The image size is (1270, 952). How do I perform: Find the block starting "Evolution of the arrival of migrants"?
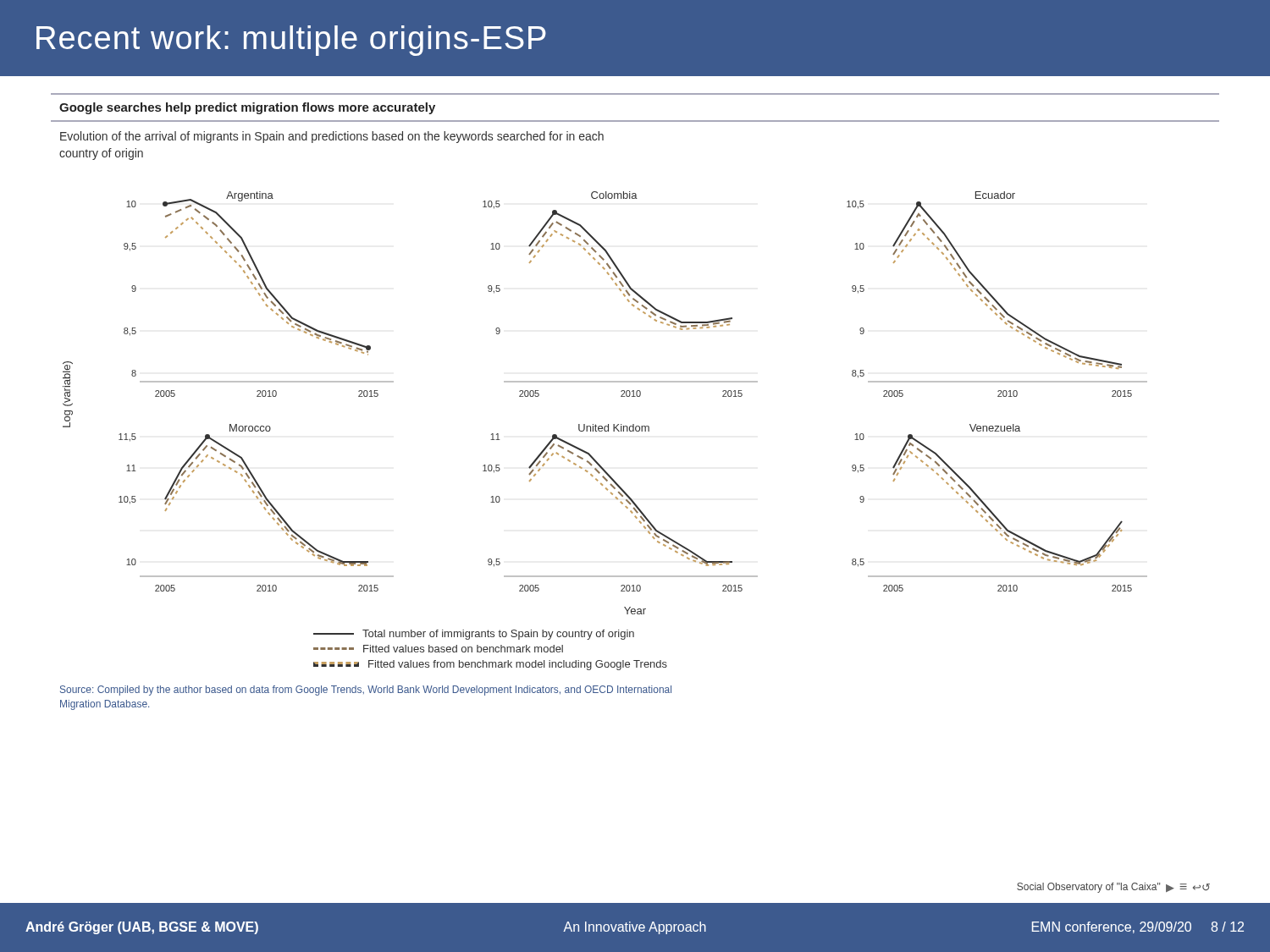click(332, 145)
